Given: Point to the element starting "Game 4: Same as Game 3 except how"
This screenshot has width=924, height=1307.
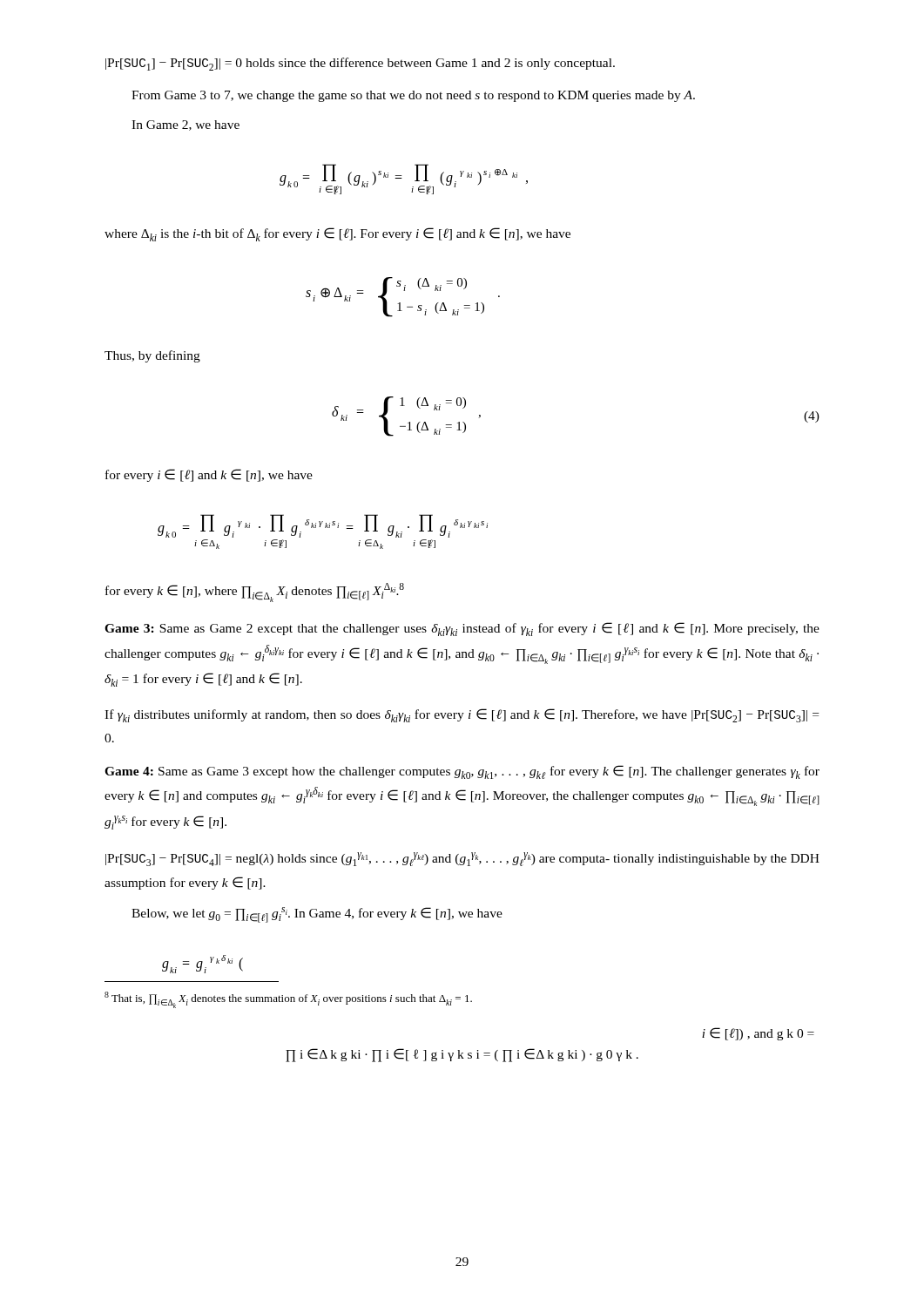Looking at the screenshot, I should [462, 798].
